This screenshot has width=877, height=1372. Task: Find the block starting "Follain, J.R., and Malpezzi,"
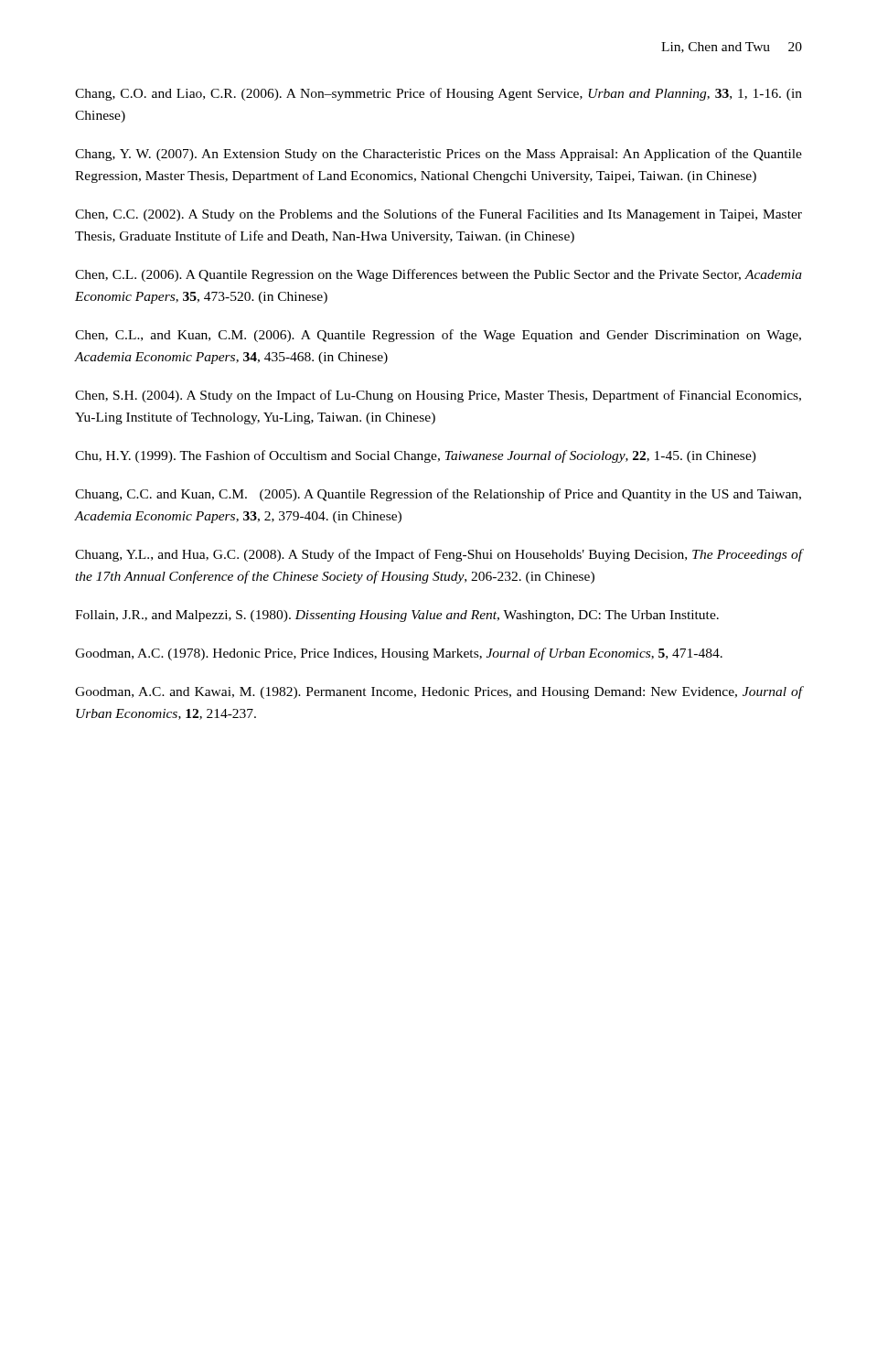(x=397, y=614)
